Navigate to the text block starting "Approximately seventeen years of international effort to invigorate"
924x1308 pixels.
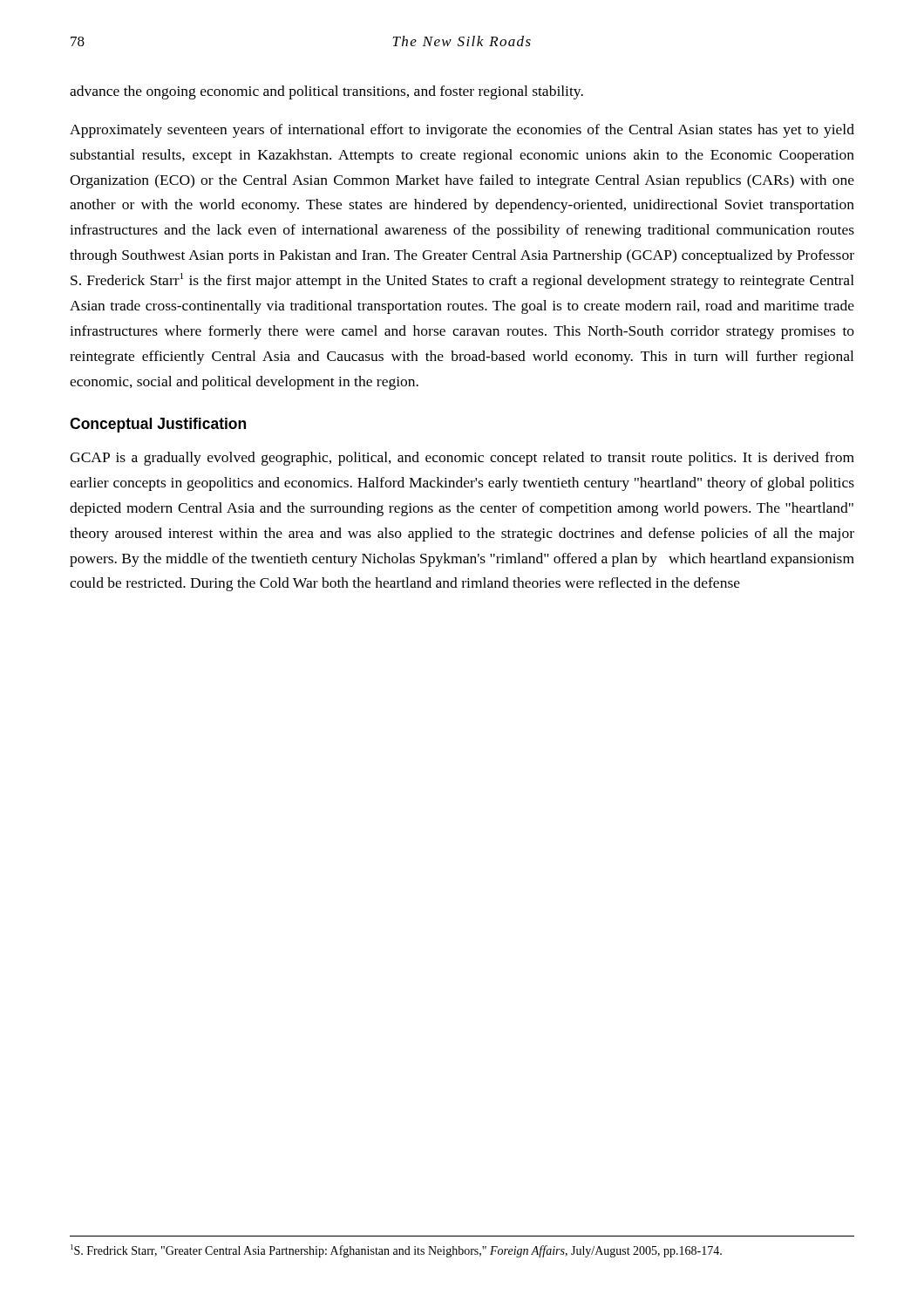[x=462, y=255]
